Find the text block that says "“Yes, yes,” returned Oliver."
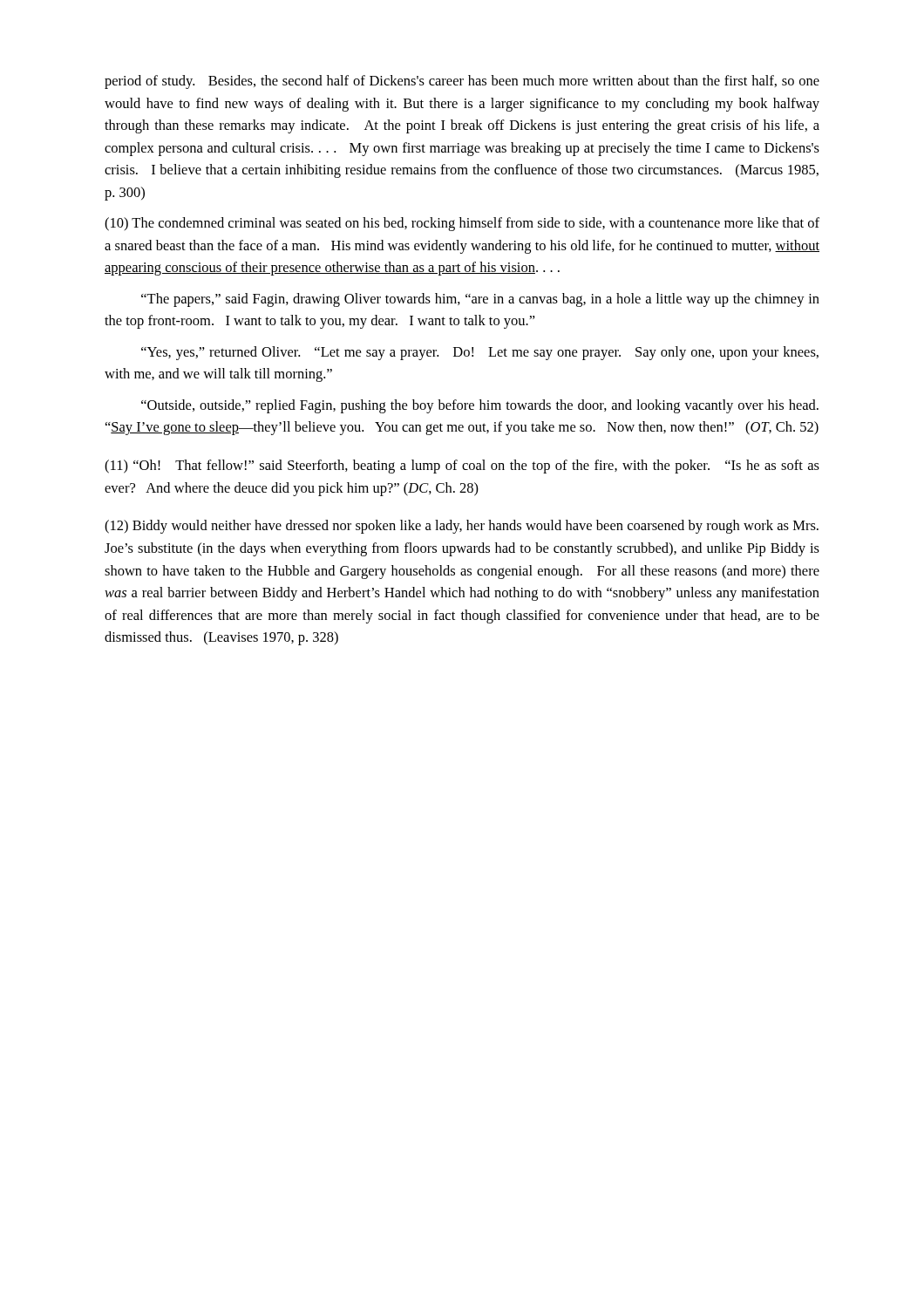 click(x=462, y=363)
